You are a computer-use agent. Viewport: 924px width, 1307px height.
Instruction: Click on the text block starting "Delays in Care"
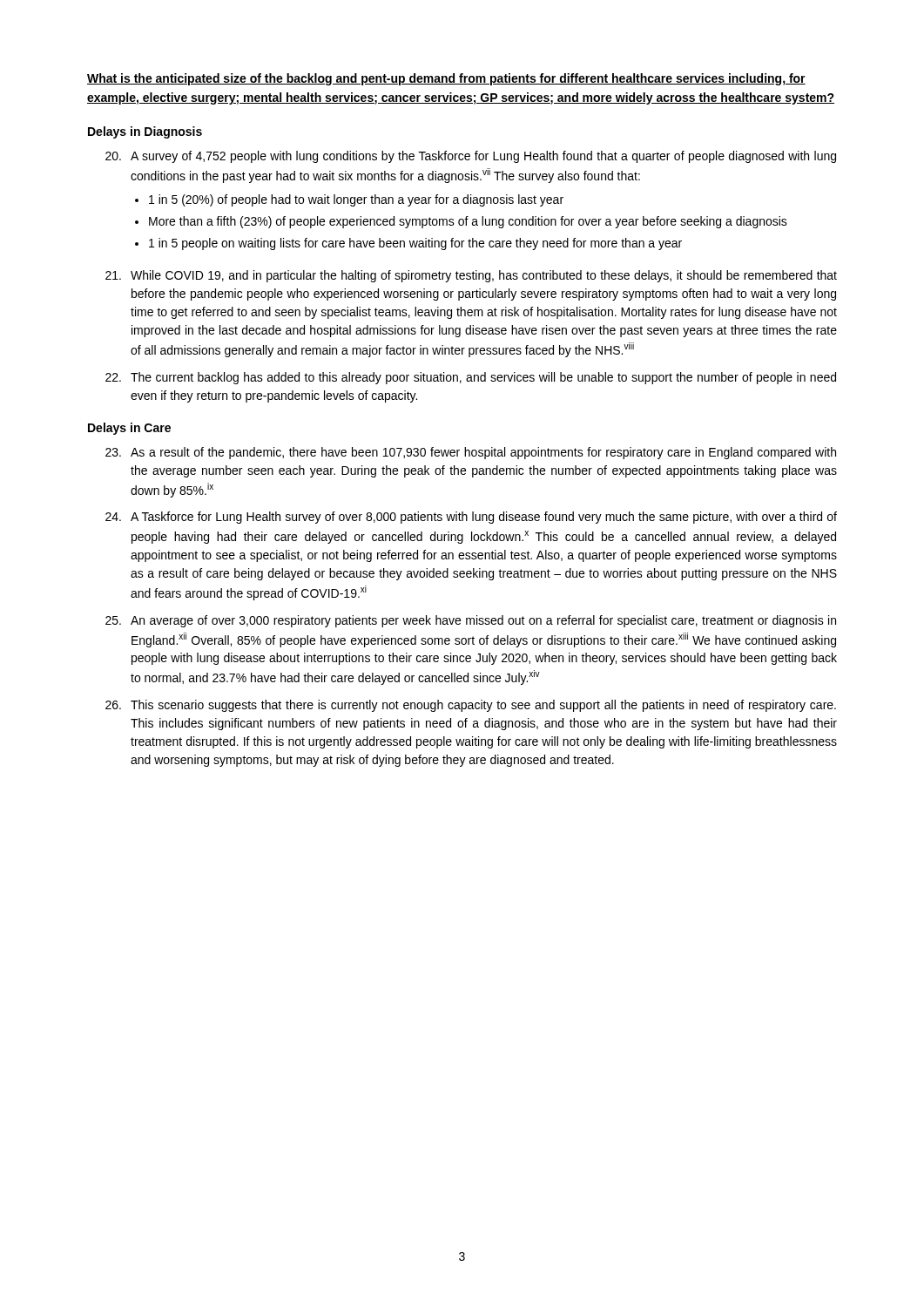tap(129, 428)
